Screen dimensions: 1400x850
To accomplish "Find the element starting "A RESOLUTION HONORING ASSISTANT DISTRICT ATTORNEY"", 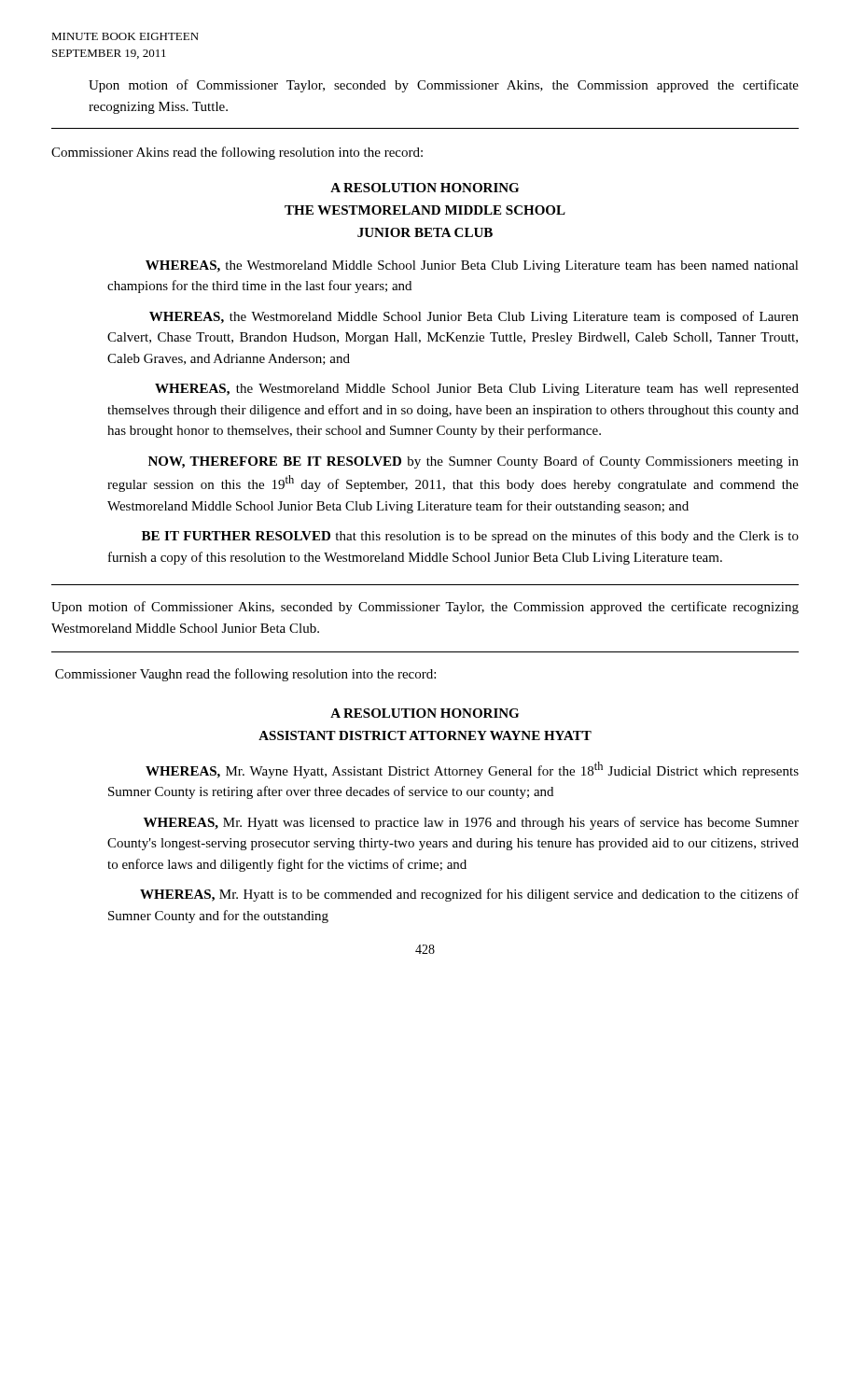I will pyautogui.click(x=425, y=724).
